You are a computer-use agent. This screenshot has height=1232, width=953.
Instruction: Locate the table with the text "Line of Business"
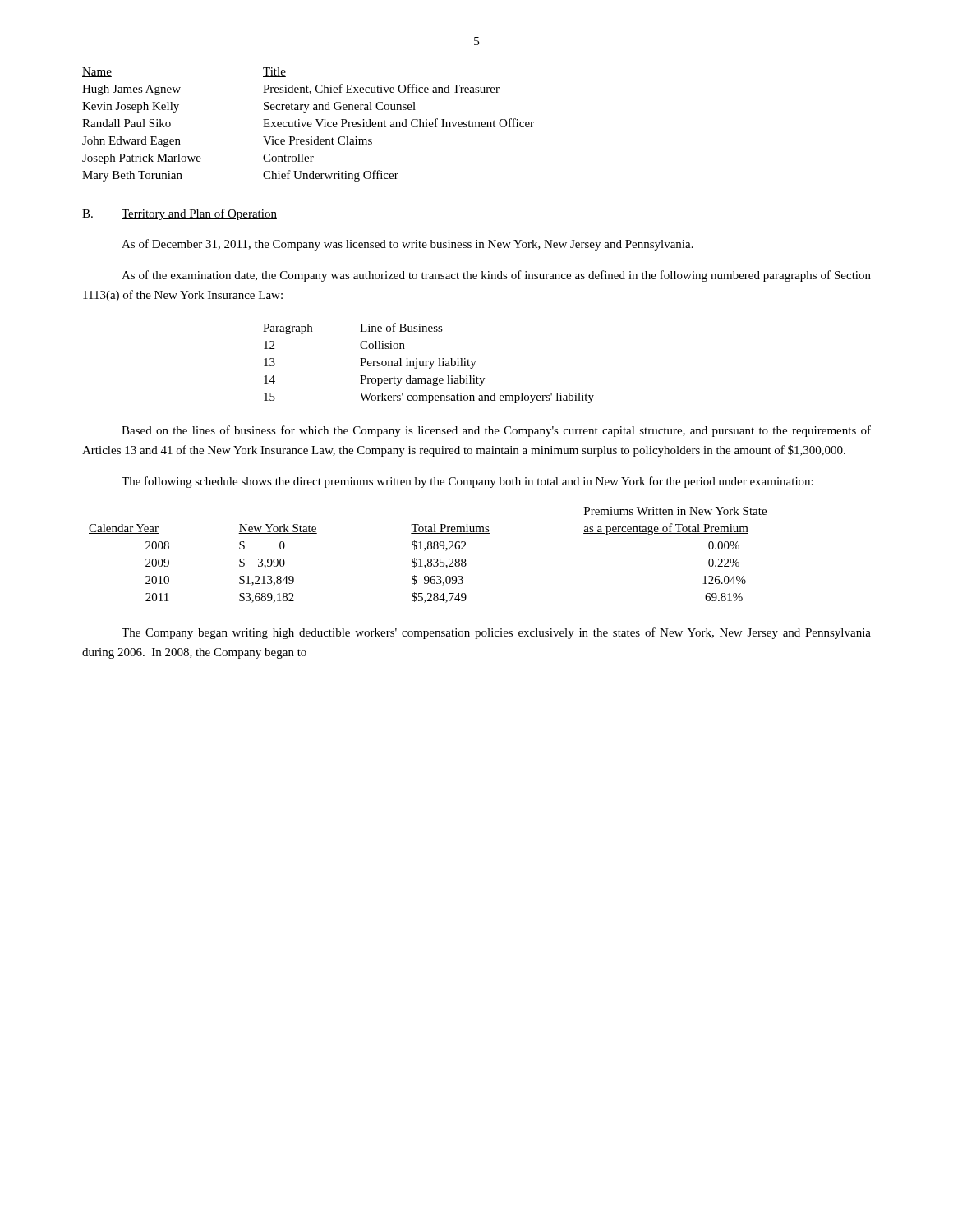coord(476,363)
